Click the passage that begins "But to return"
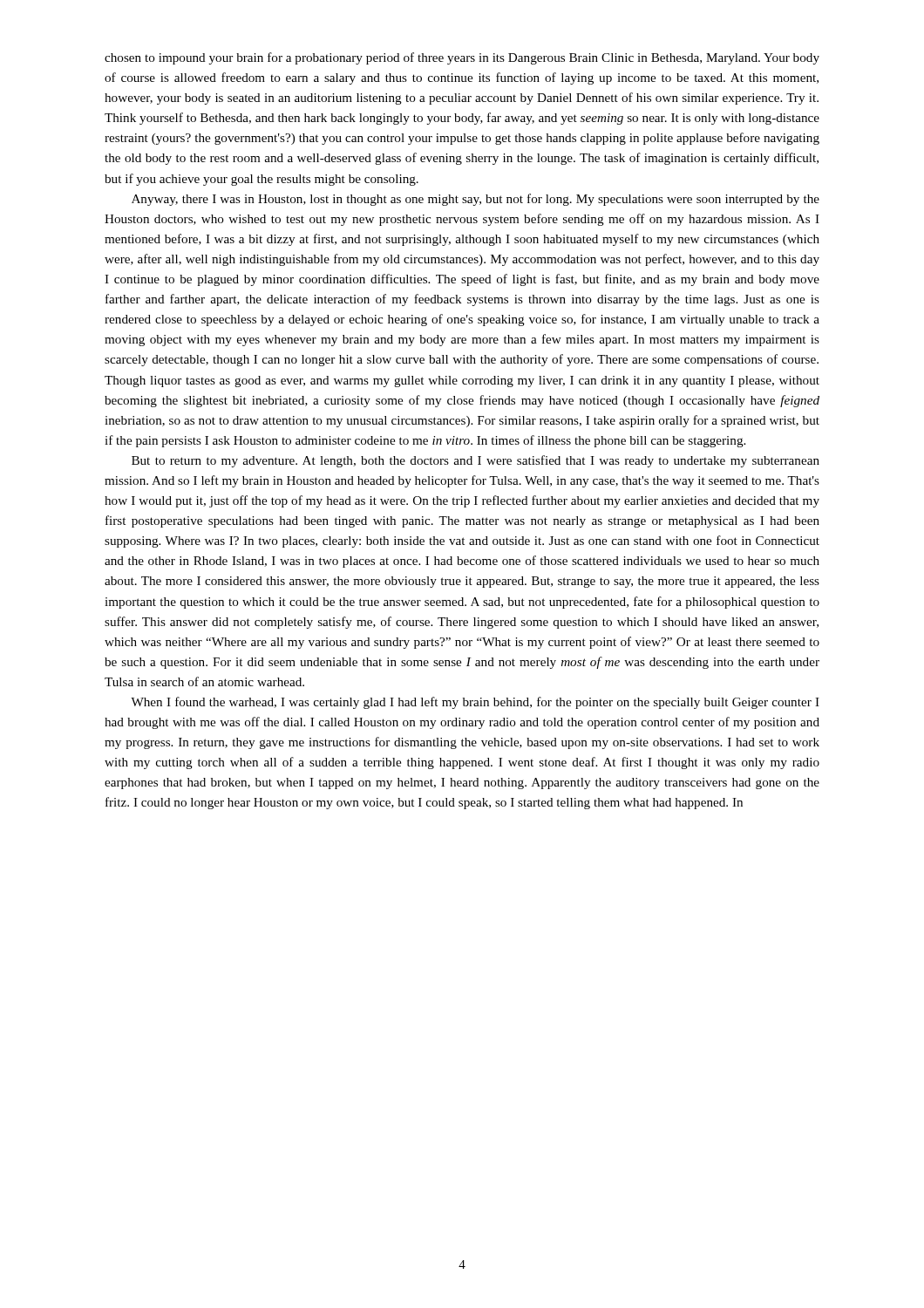The height and width of the screenshot is (1308, 924). [x=462, y=571]
